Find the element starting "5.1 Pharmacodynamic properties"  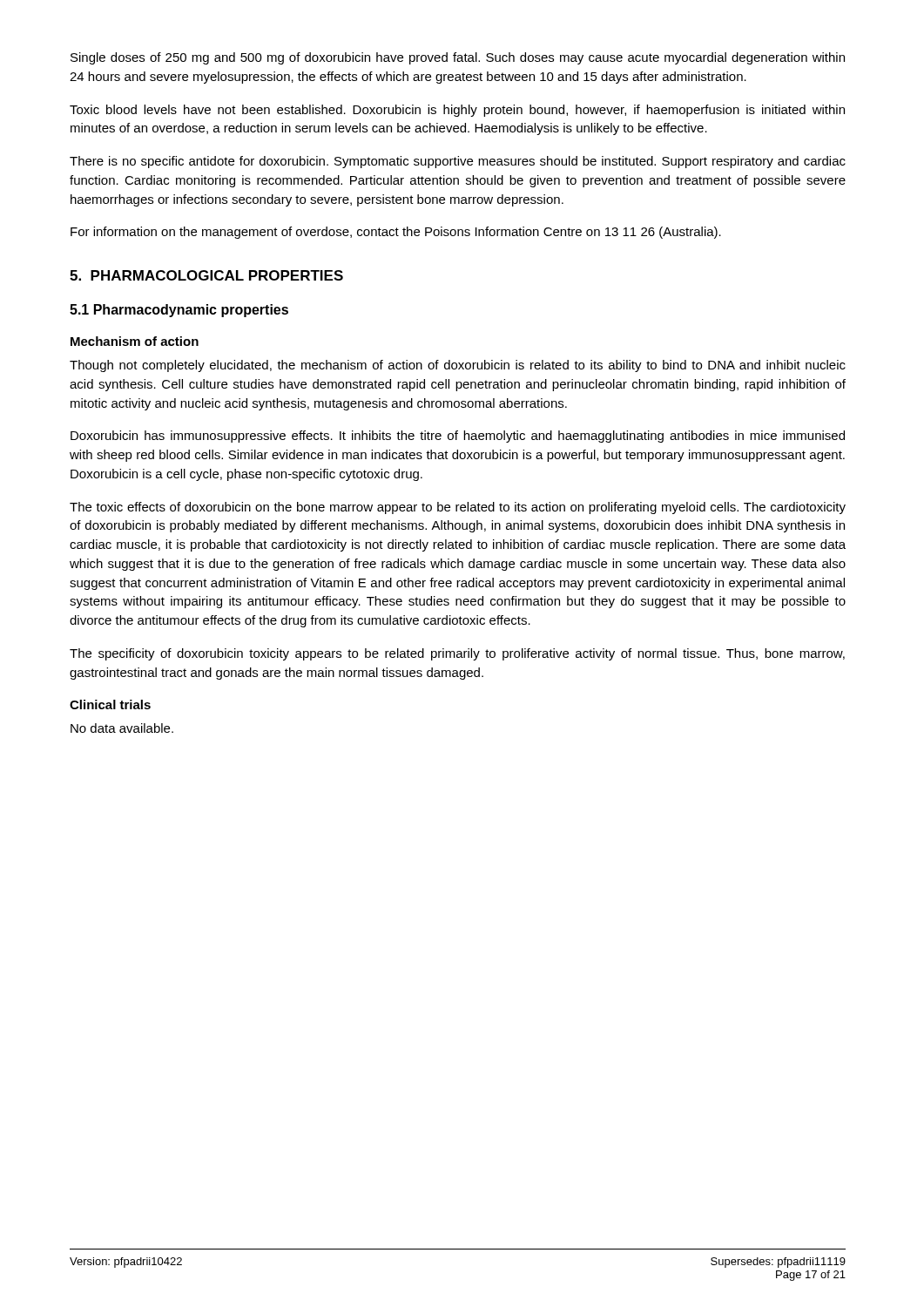[179, 310]
